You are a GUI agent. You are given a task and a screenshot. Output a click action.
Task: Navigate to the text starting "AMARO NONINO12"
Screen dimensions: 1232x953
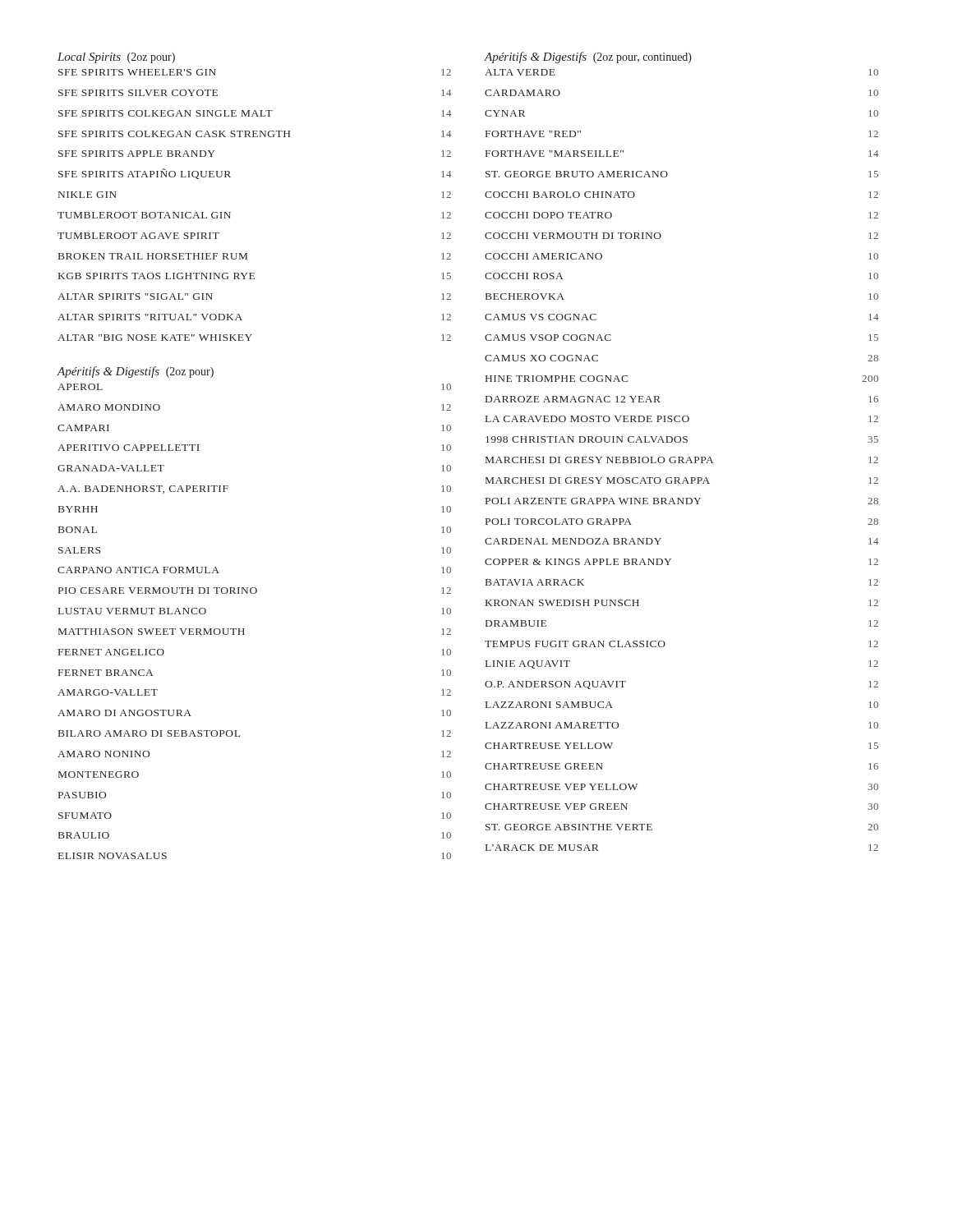click(108, 754)
